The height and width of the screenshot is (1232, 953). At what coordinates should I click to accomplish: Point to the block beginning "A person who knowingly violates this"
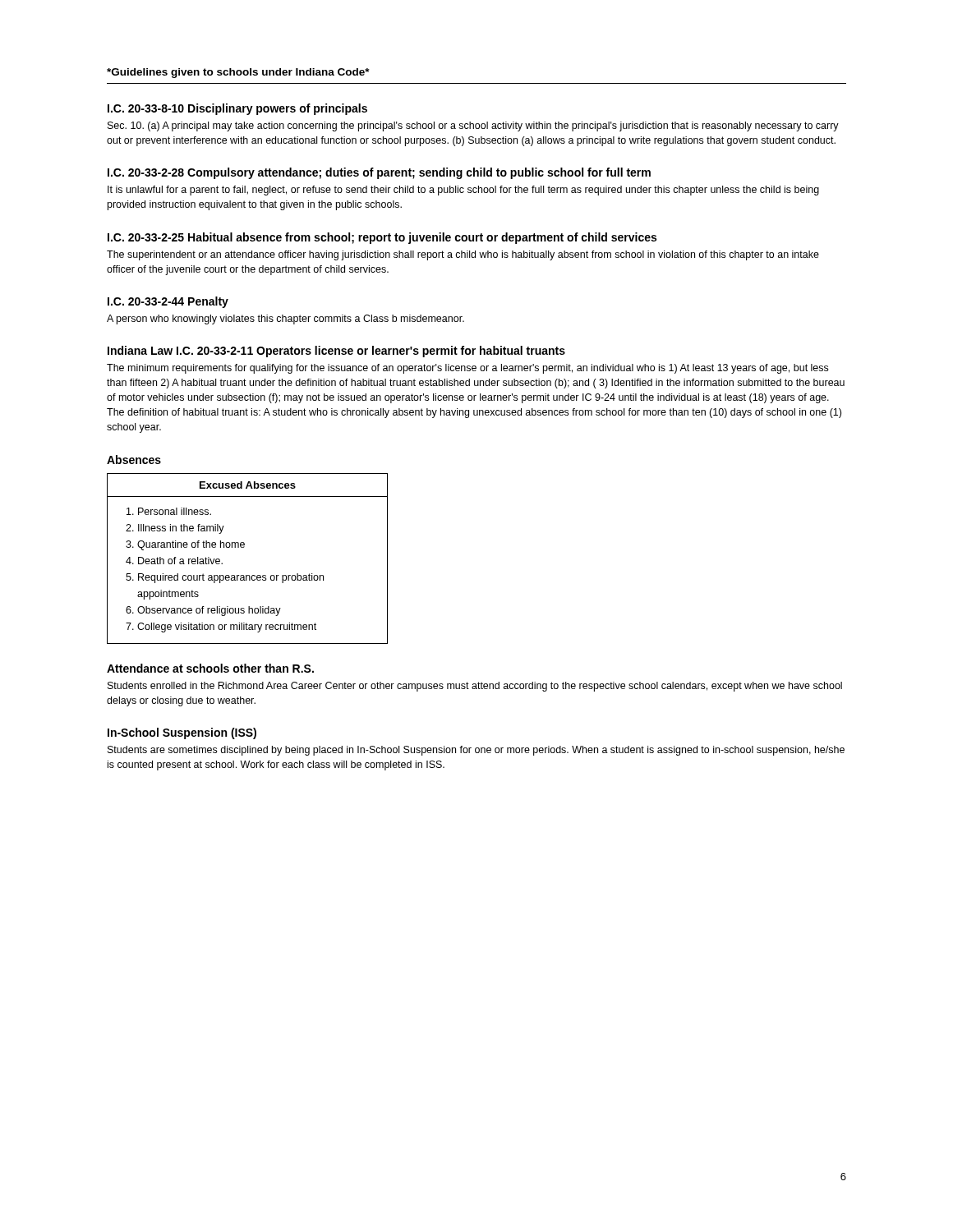click(286, 318)
